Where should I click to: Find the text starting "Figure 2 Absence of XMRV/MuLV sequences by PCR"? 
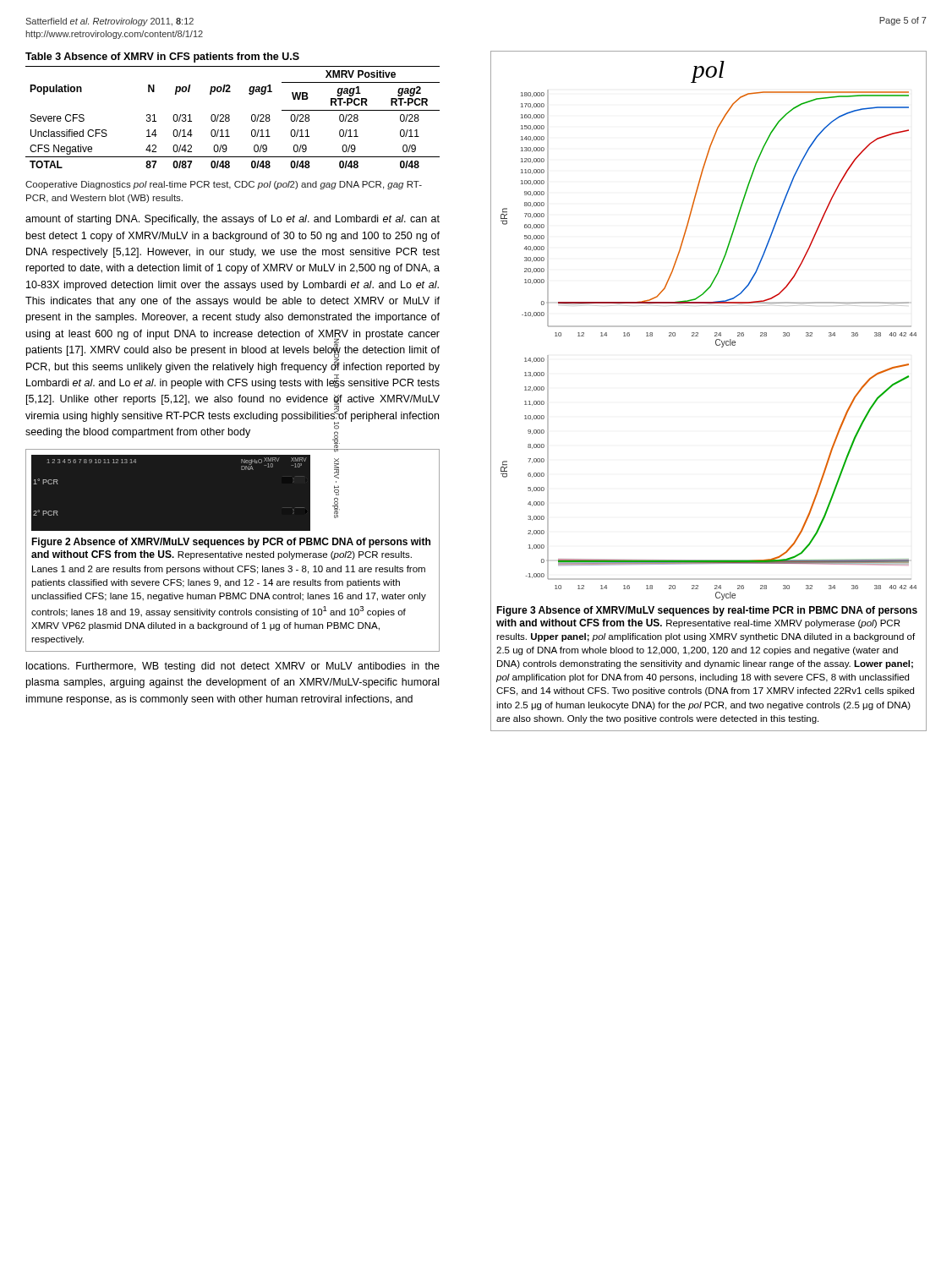(x=231, y=590)
